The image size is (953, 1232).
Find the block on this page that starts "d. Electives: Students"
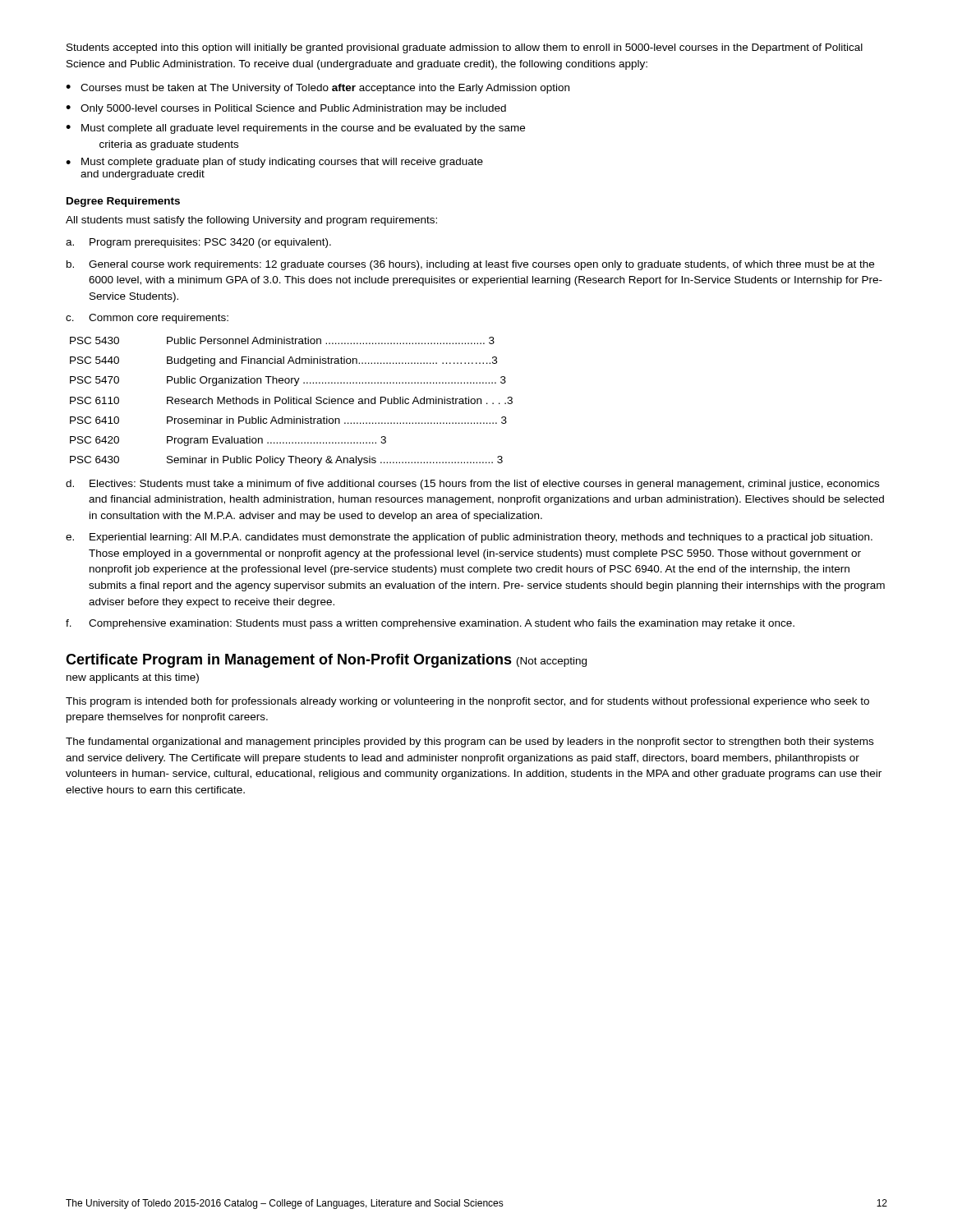[x=476, y=499]
